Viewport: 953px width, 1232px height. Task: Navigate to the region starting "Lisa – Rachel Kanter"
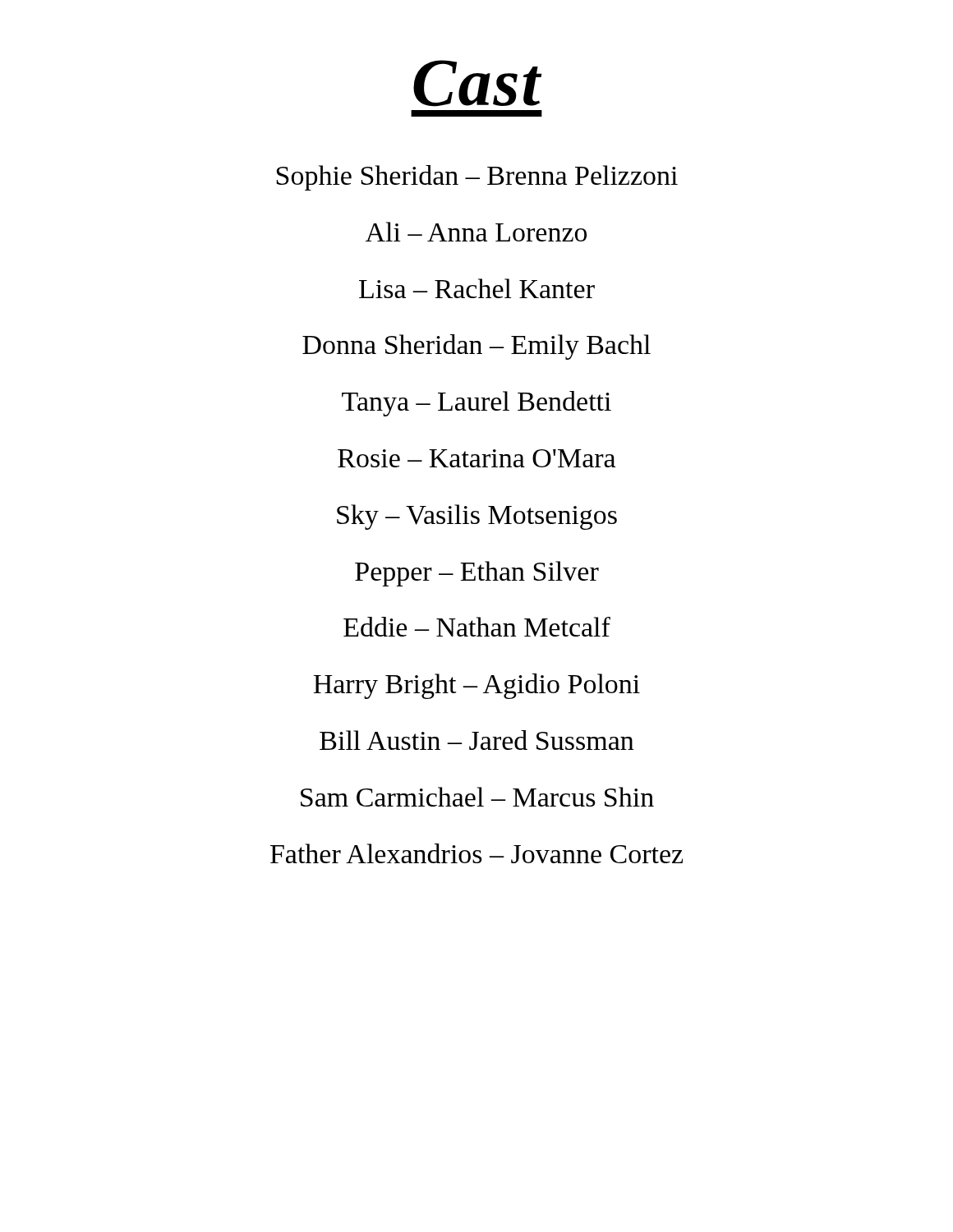[x=476, y=288]
